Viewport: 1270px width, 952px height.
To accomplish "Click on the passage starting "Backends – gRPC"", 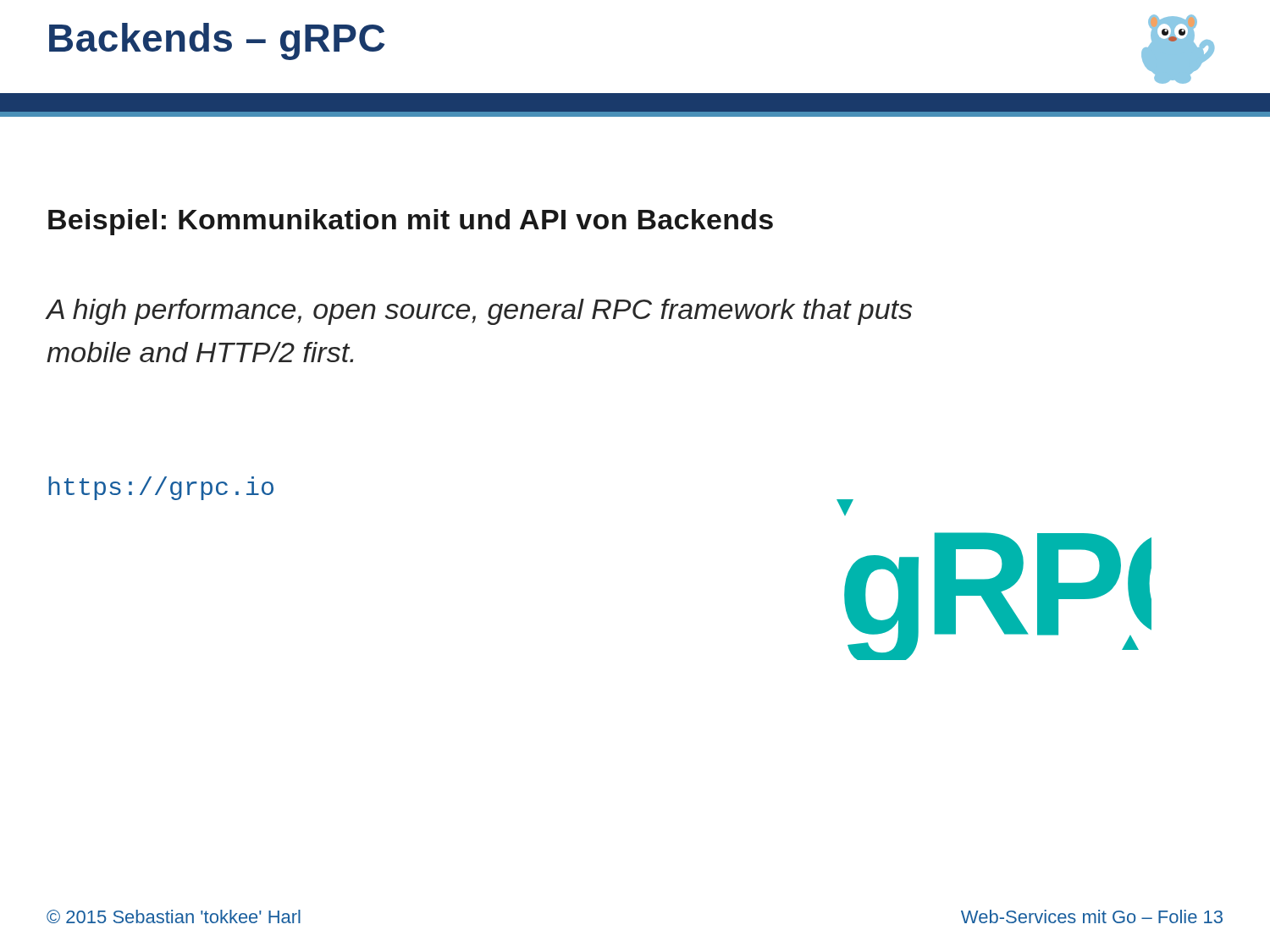I will pyautogui.click(x=216, y=38).
